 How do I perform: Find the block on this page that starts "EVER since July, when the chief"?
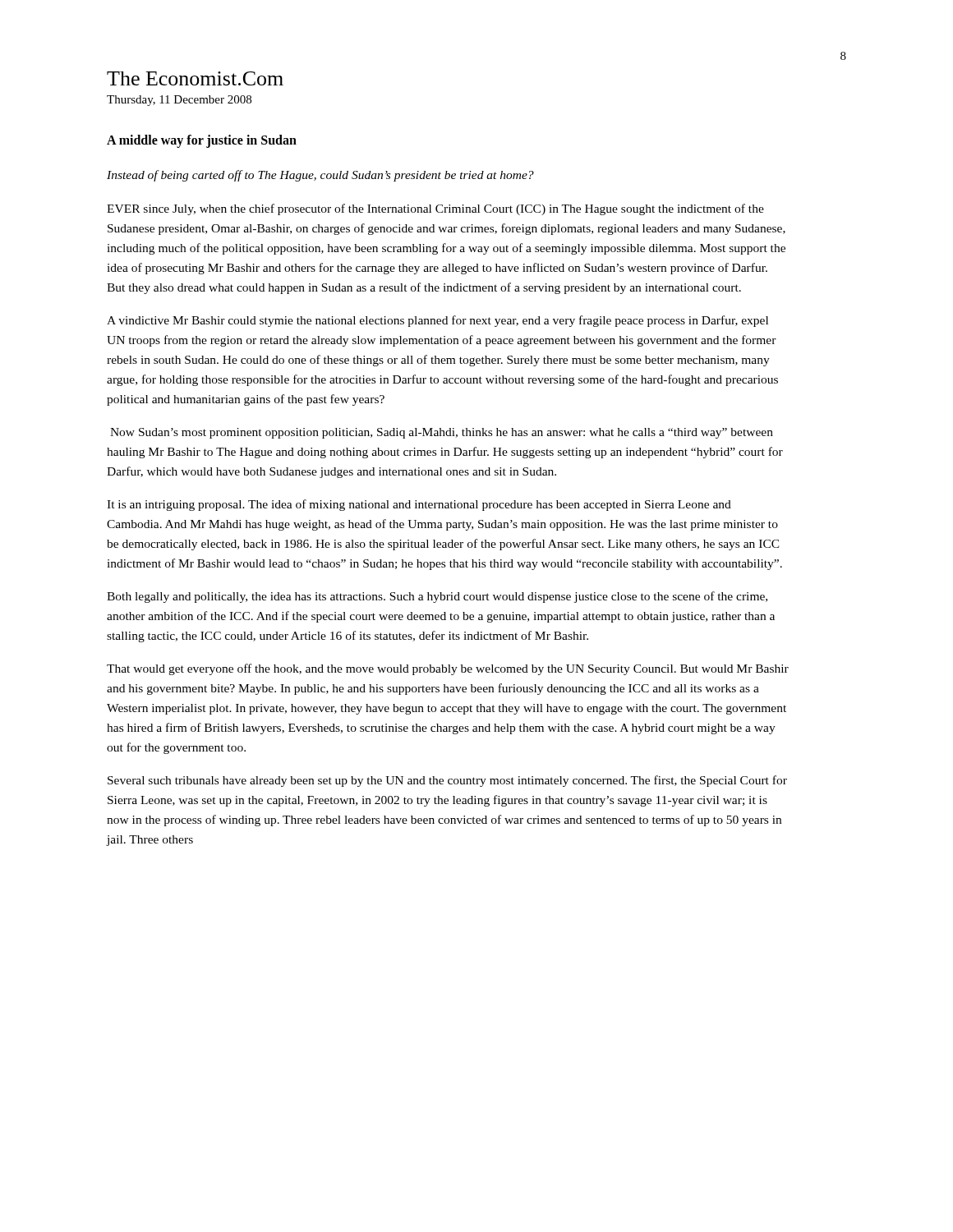pyautogui.click(x=446, y=248)
